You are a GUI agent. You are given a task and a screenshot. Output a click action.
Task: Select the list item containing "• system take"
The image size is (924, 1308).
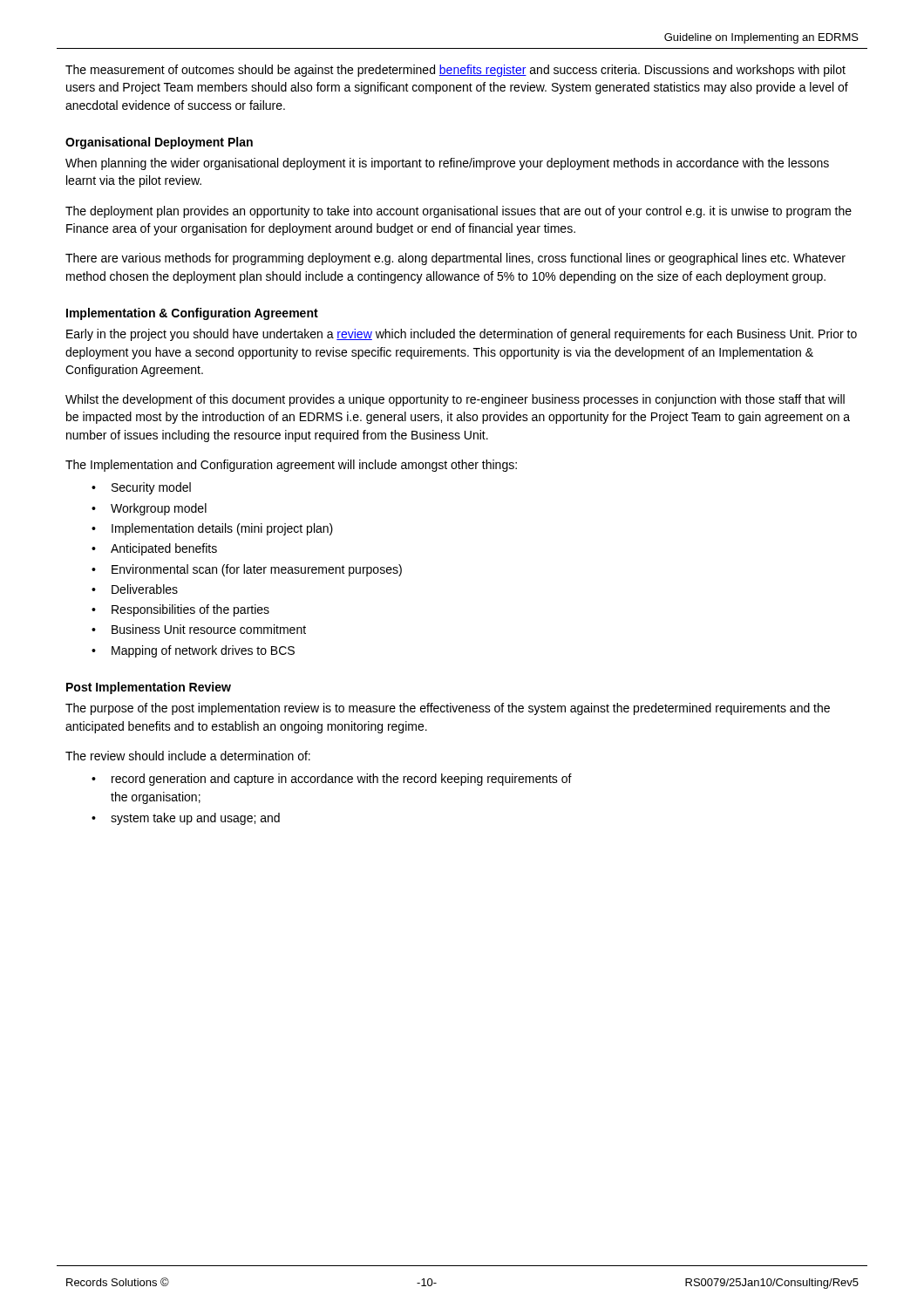coord(186,818)
